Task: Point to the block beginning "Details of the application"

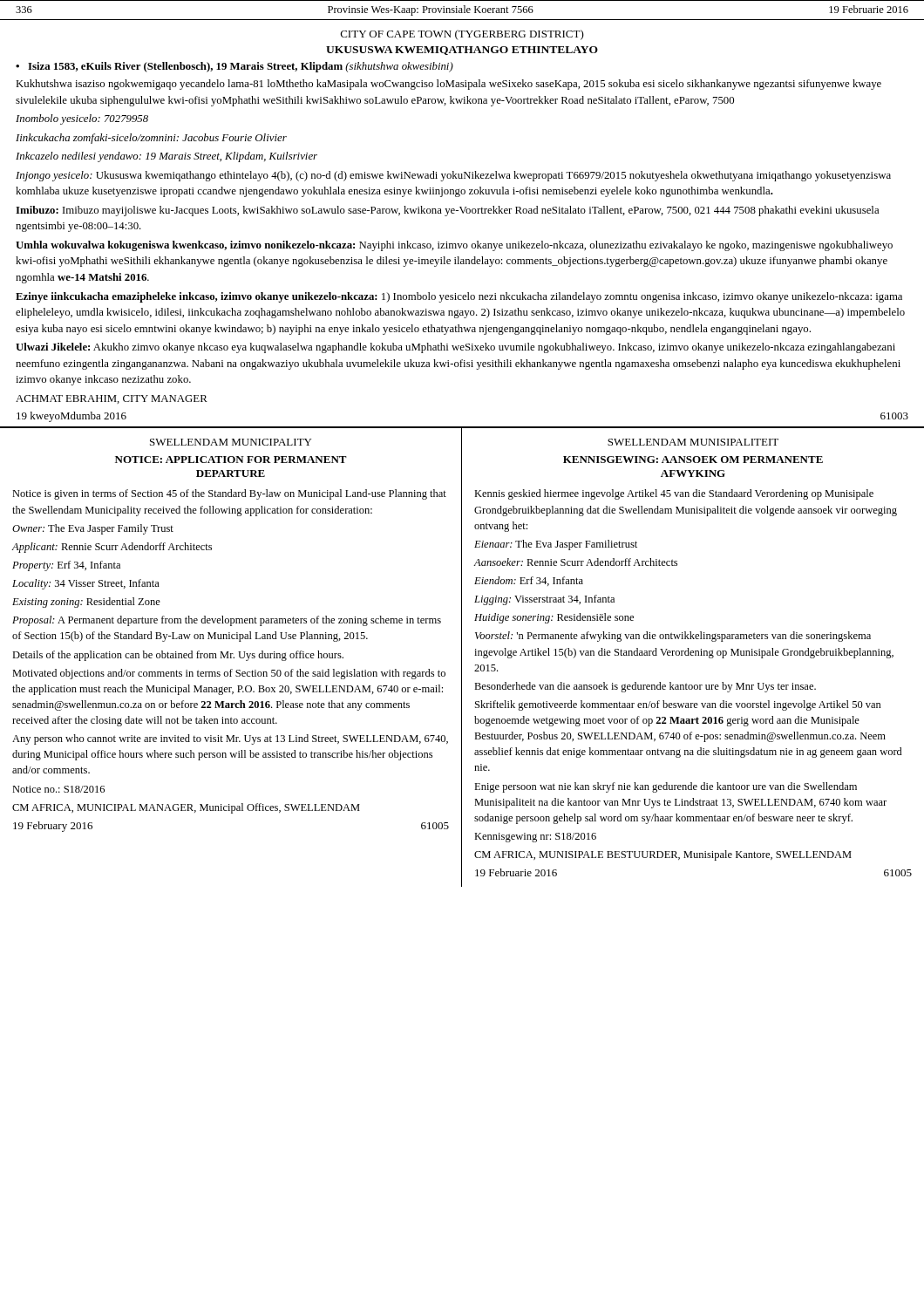Action: [178, 654]
